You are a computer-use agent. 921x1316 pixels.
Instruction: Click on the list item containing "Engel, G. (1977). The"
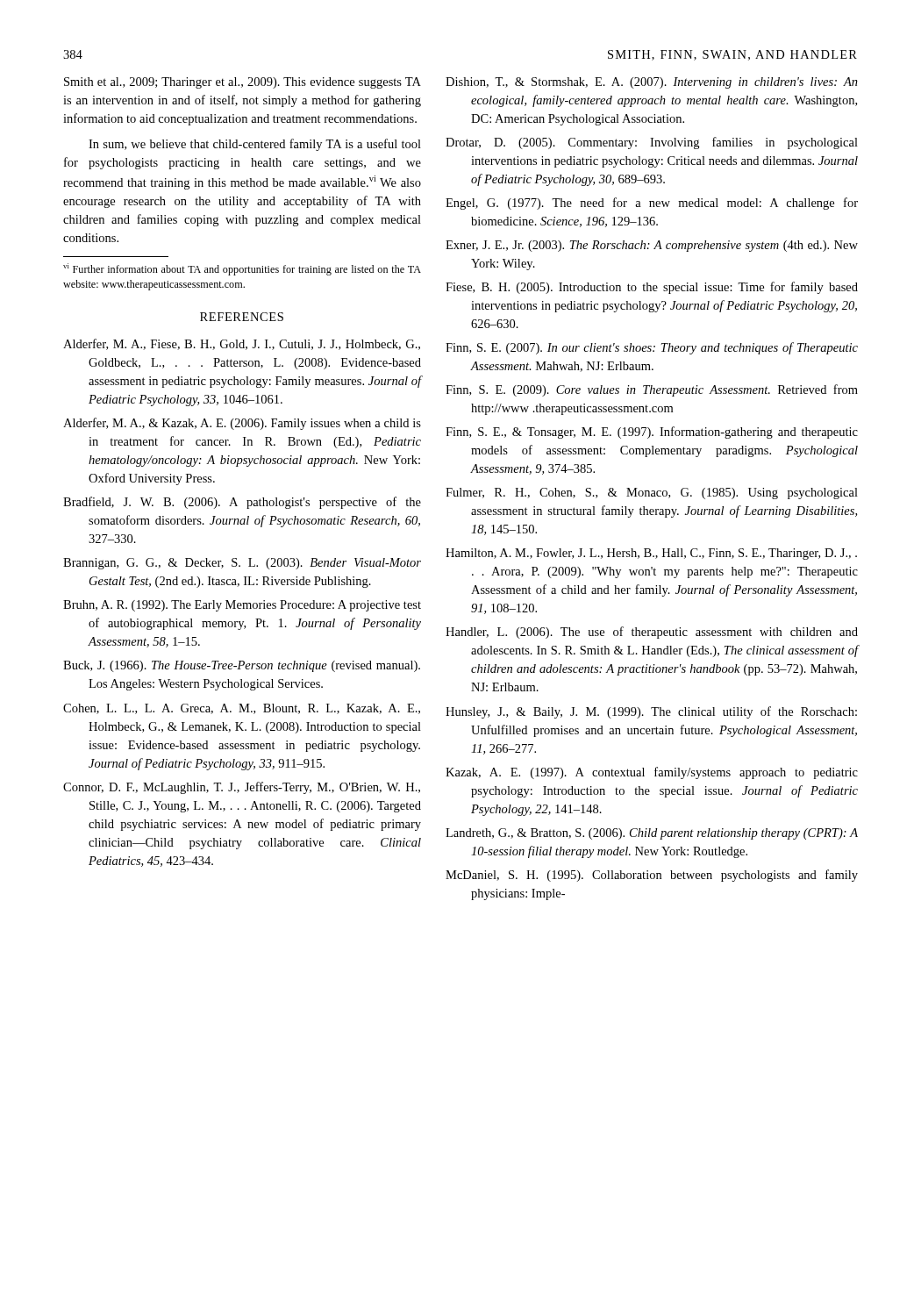(652, 212)
